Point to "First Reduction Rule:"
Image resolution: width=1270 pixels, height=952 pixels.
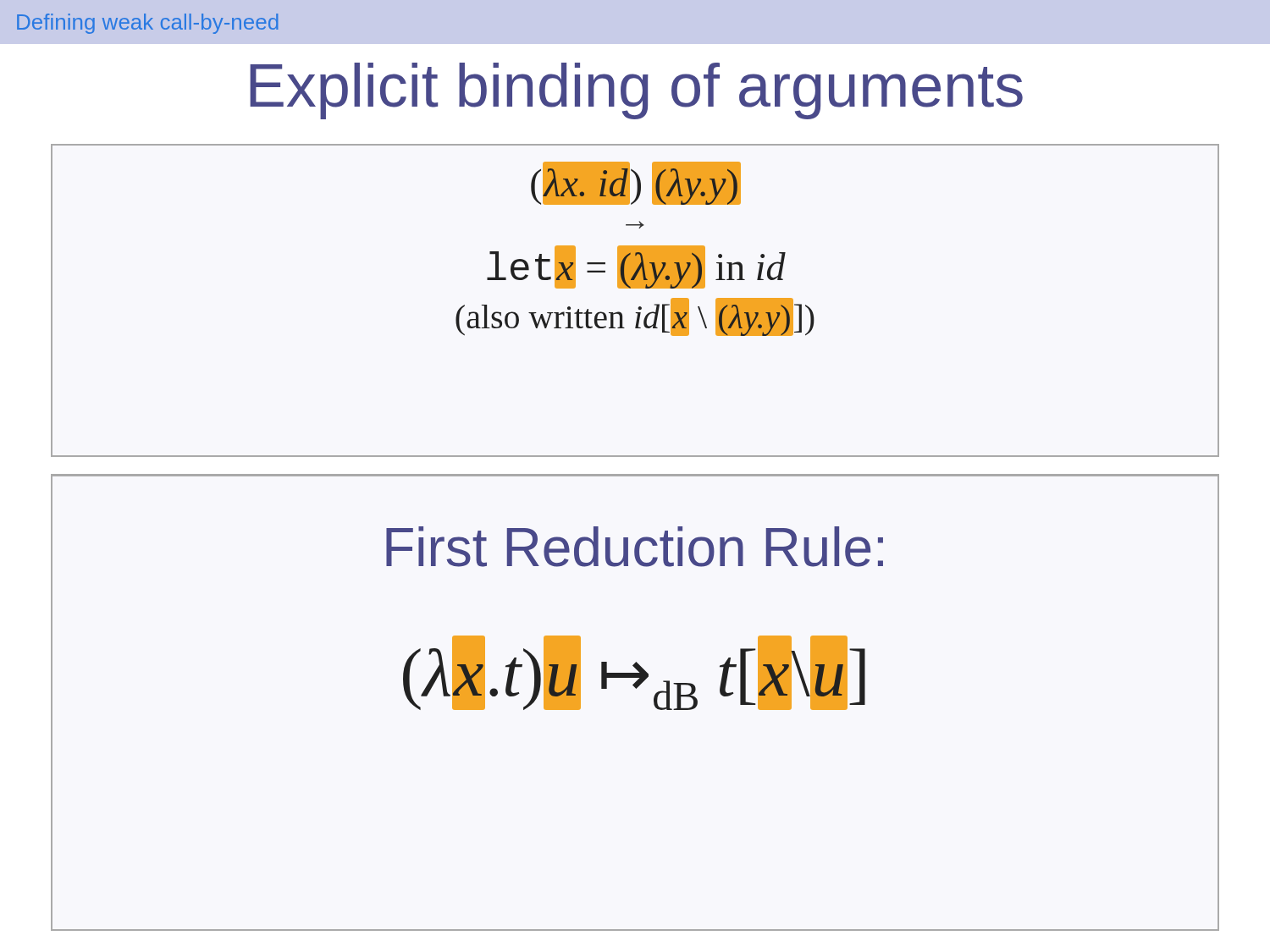click(635, 547)
